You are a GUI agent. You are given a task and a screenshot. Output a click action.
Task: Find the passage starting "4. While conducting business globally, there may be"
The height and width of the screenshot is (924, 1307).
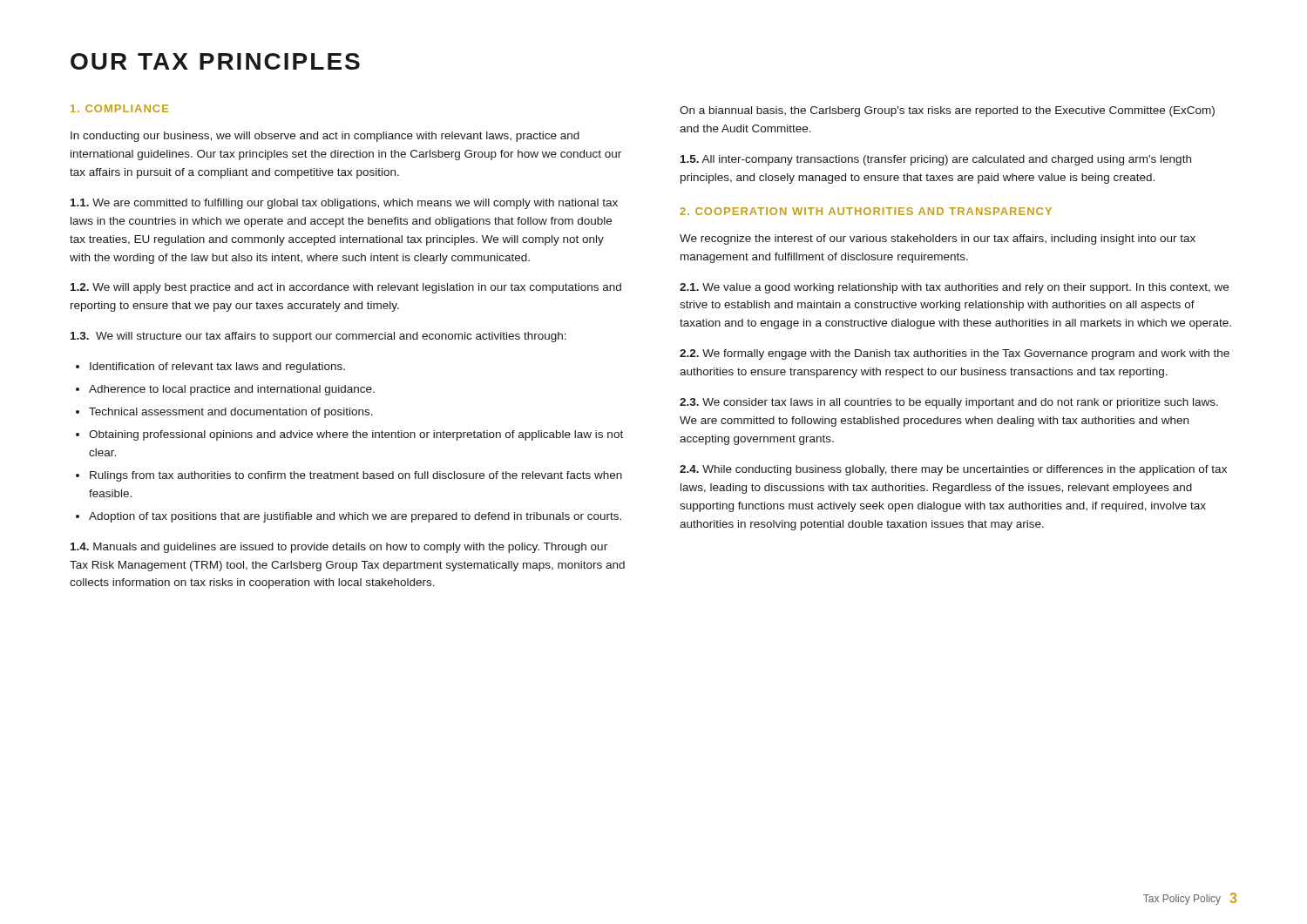click(953, 496)
